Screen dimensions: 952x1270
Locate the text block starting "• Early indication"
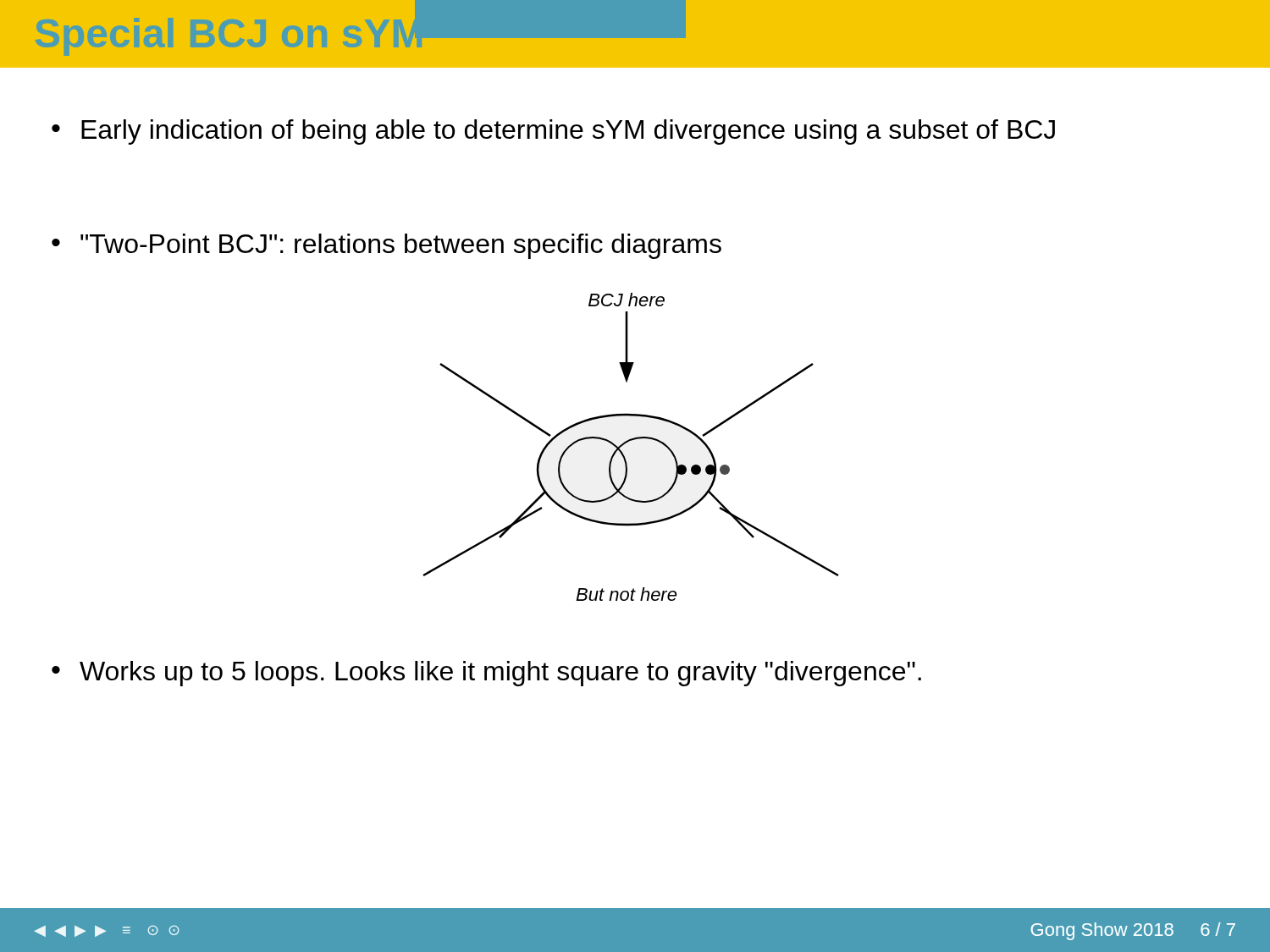click(554, 130)
